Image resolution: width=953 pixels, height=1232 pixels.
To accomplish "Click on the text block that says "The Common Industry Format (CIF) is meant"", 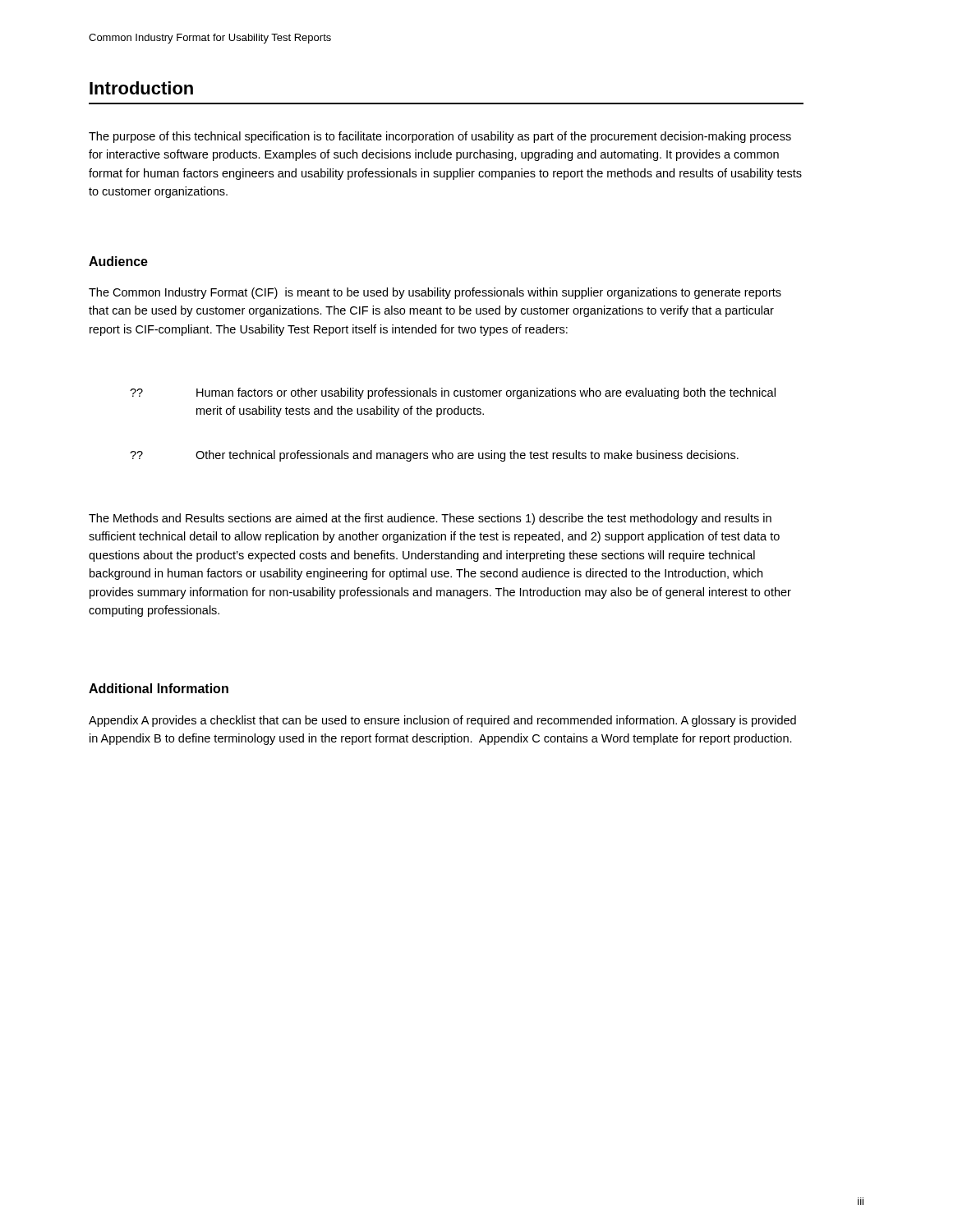I will pyautogui.click(x=435, y=311).
